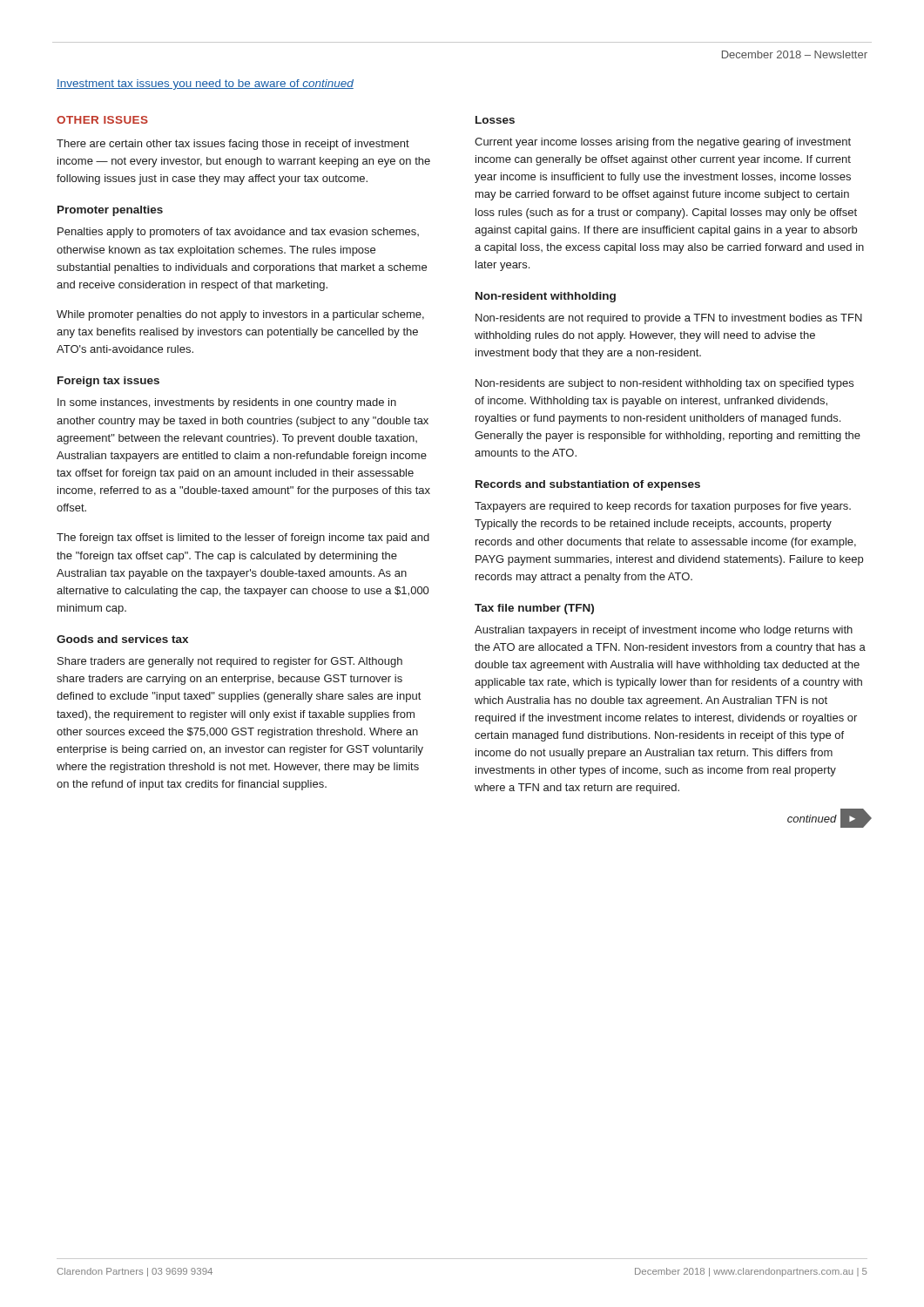Locate the block of text that opens with "Penalties apply to promoters"
The height and width of the screenshot is (1307, 924).
point(242,258)
